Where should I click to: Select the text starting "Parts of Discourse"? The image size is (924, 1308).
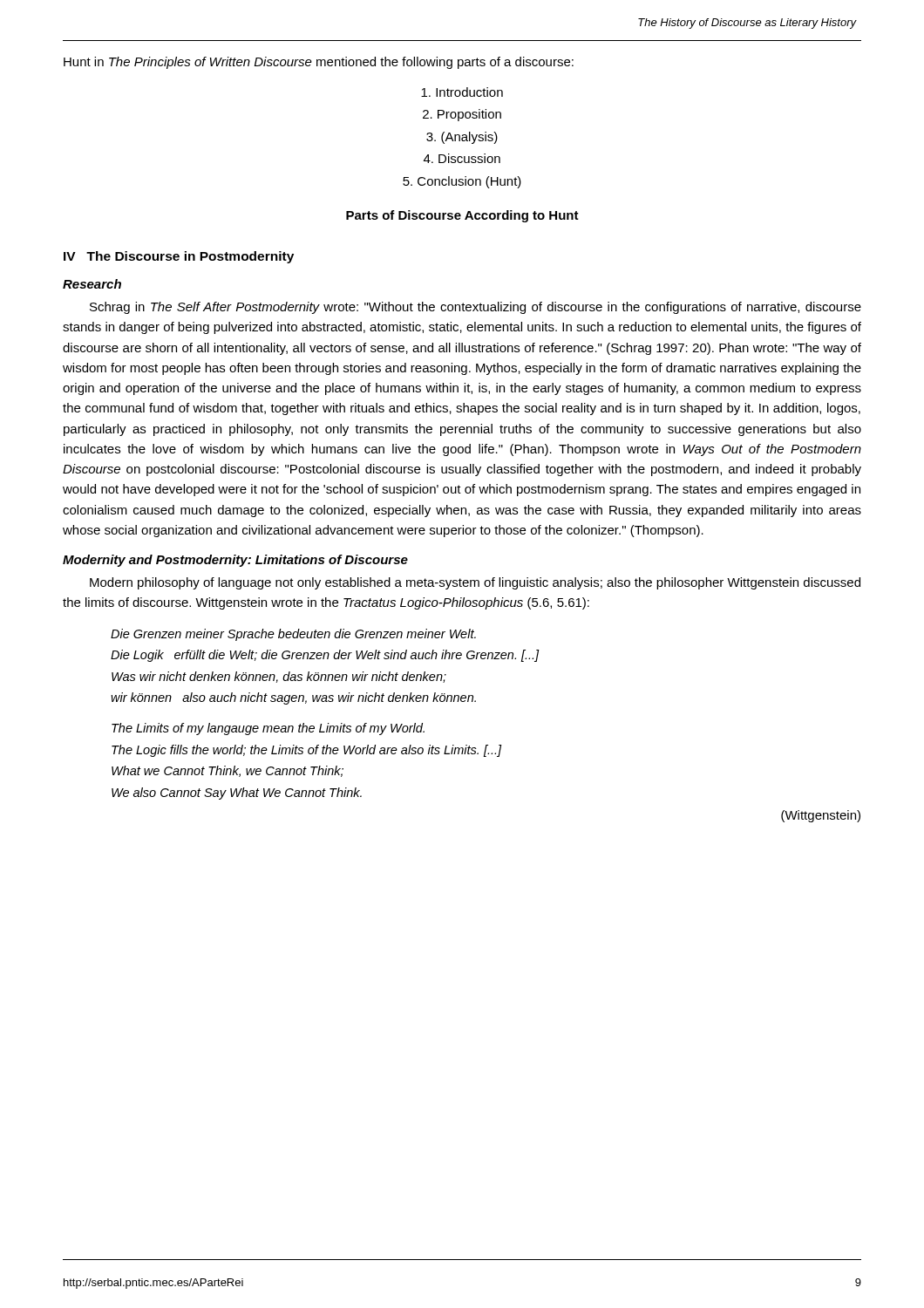pos(462,215)
